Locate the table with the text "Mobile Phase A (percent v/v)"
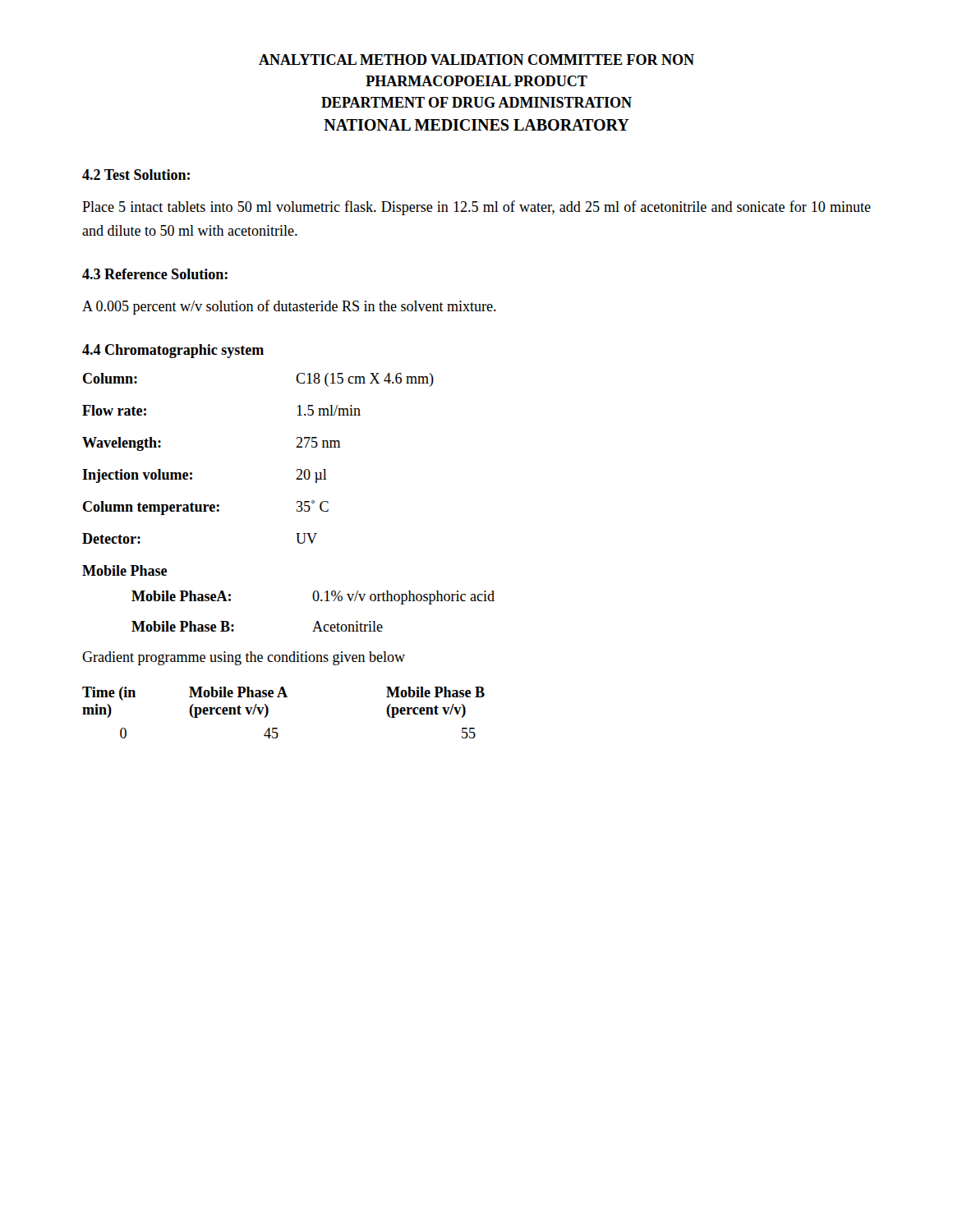The width and height of the screenshot is (953, 1232). tap(476, 713)
